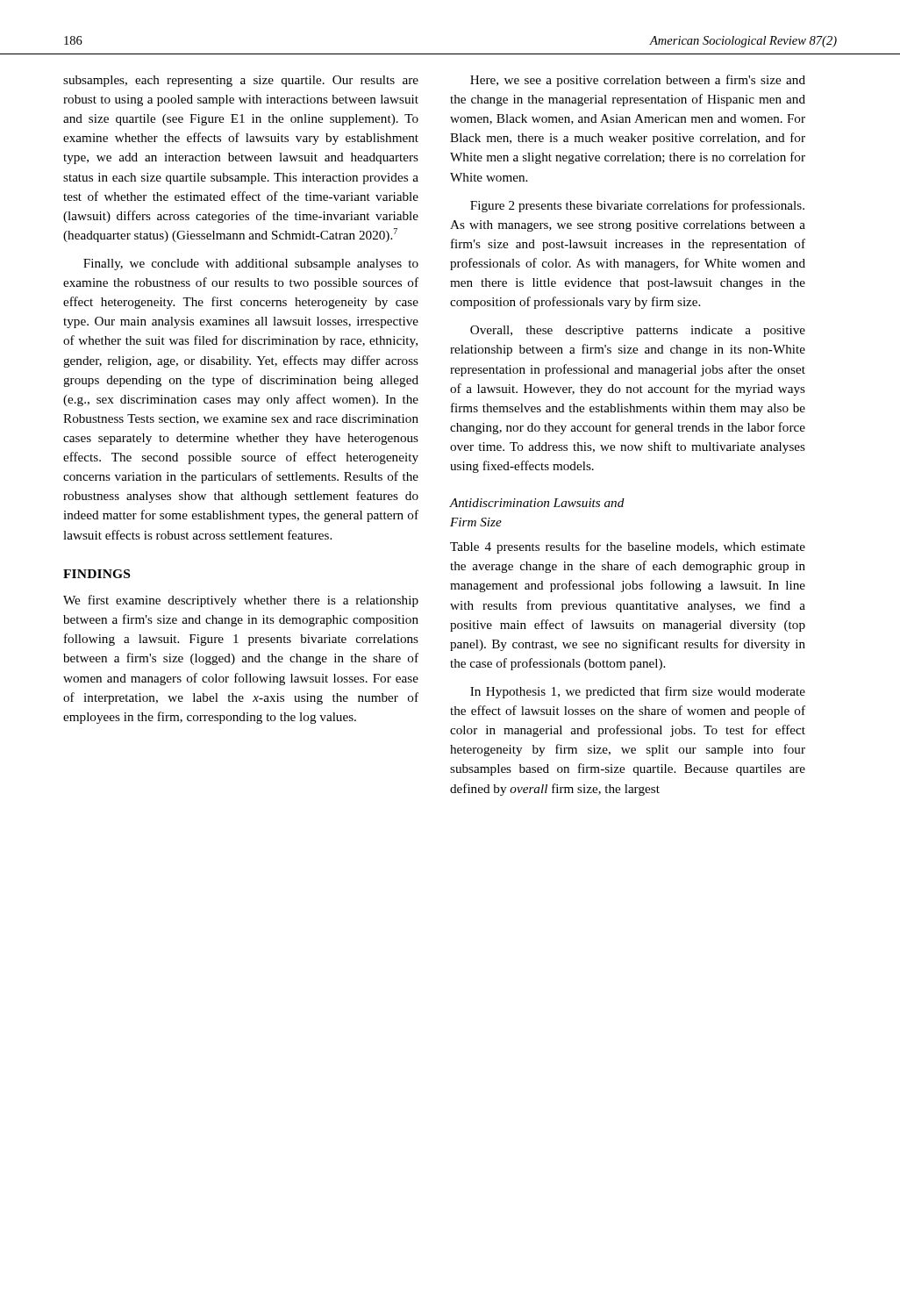
Task: Find the block on this page that starts "Finally, we conclude with additional subsample analyses to"
Action: click(241, 399)
